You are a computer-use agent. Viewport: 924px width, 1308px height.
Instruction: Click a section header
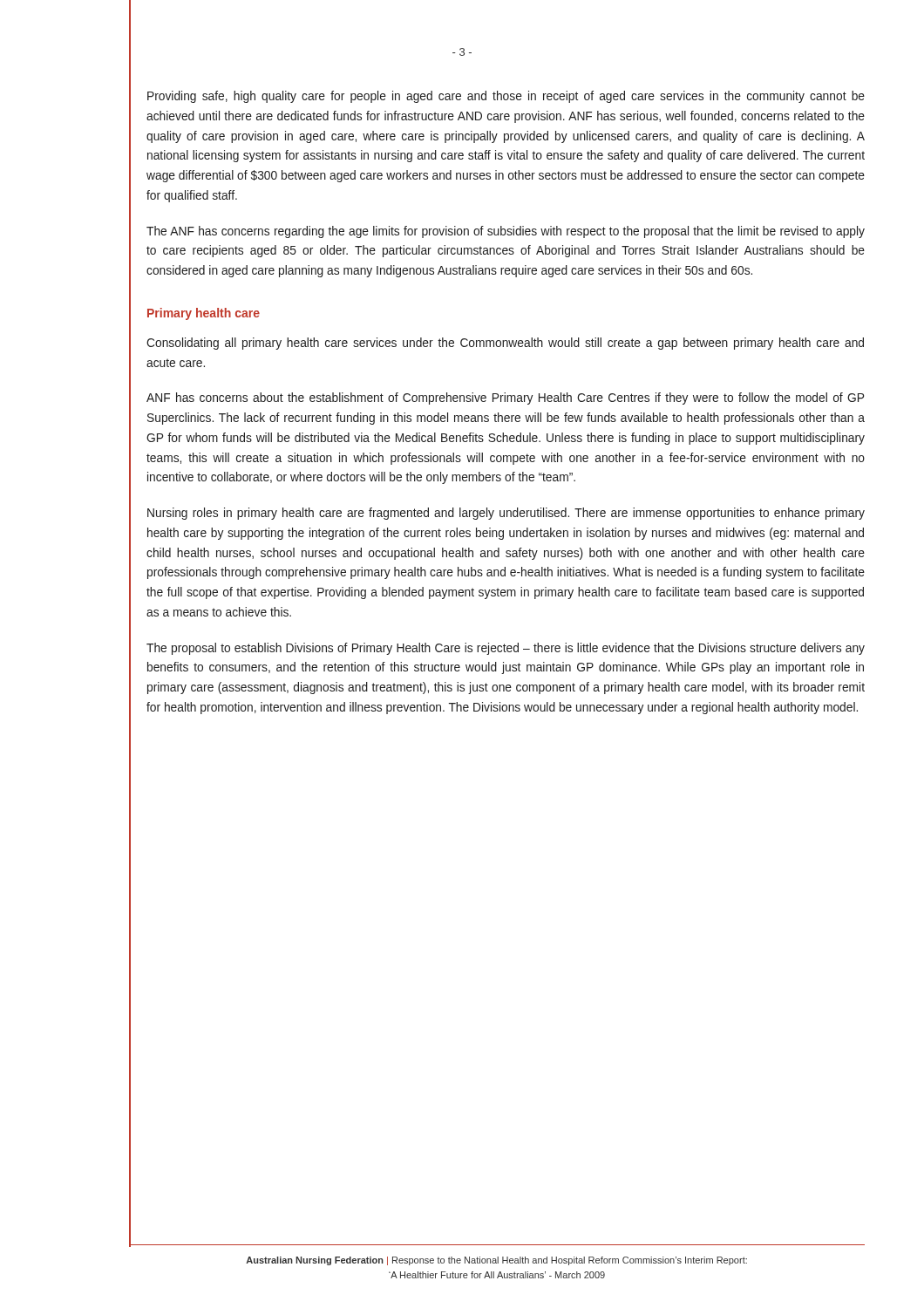tap(203, 313)
